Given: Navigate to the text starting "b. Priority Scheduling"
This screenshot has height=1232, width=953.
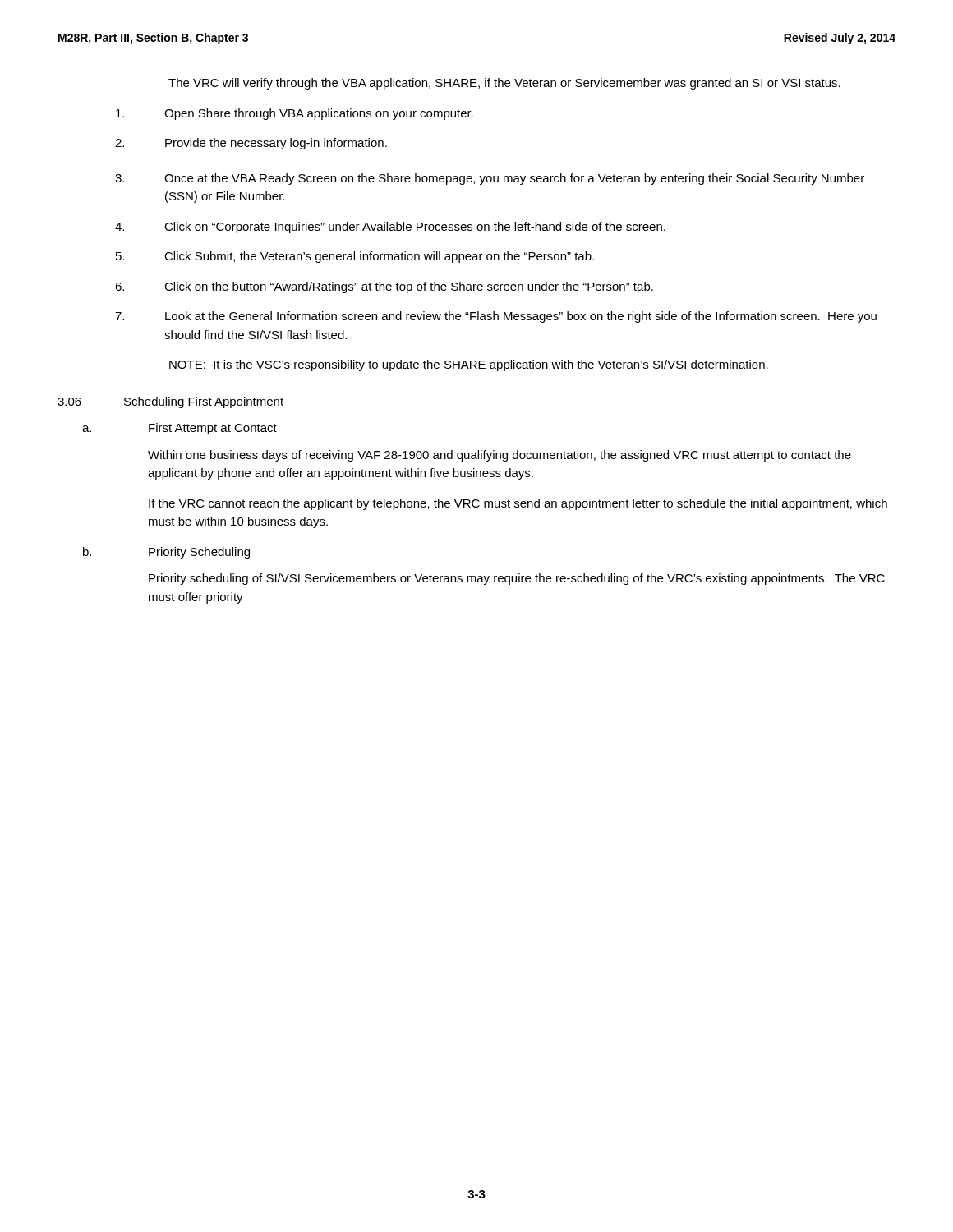Looking at the screenshot, I should [166, 553].
